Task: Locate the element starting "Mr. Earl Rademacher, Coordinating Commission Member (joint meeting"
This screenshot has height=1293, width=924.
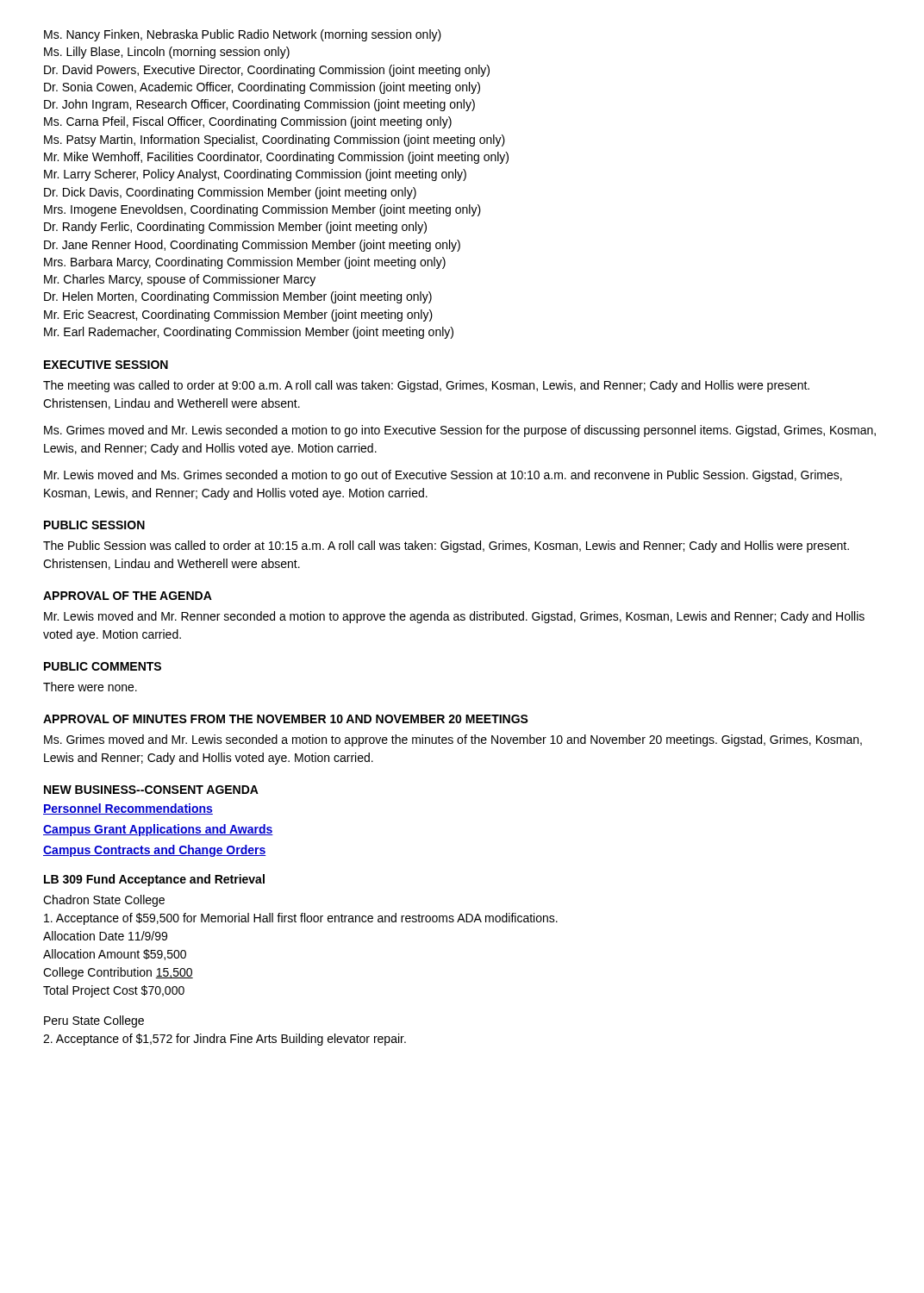Action: [249, 332]
